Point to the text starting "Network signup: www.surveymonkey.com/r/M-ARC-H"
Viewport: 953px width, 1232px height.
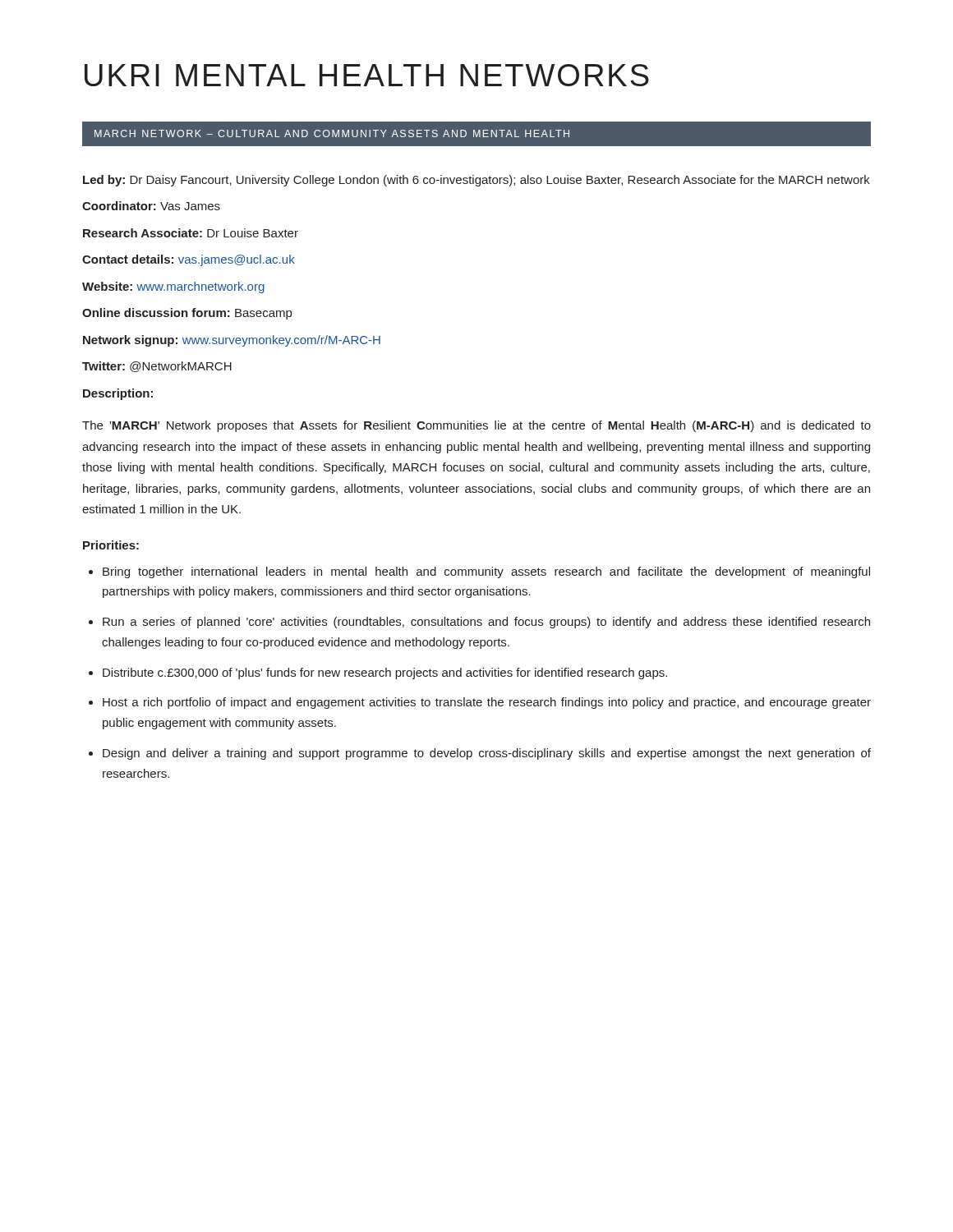[x=232, y=339]
